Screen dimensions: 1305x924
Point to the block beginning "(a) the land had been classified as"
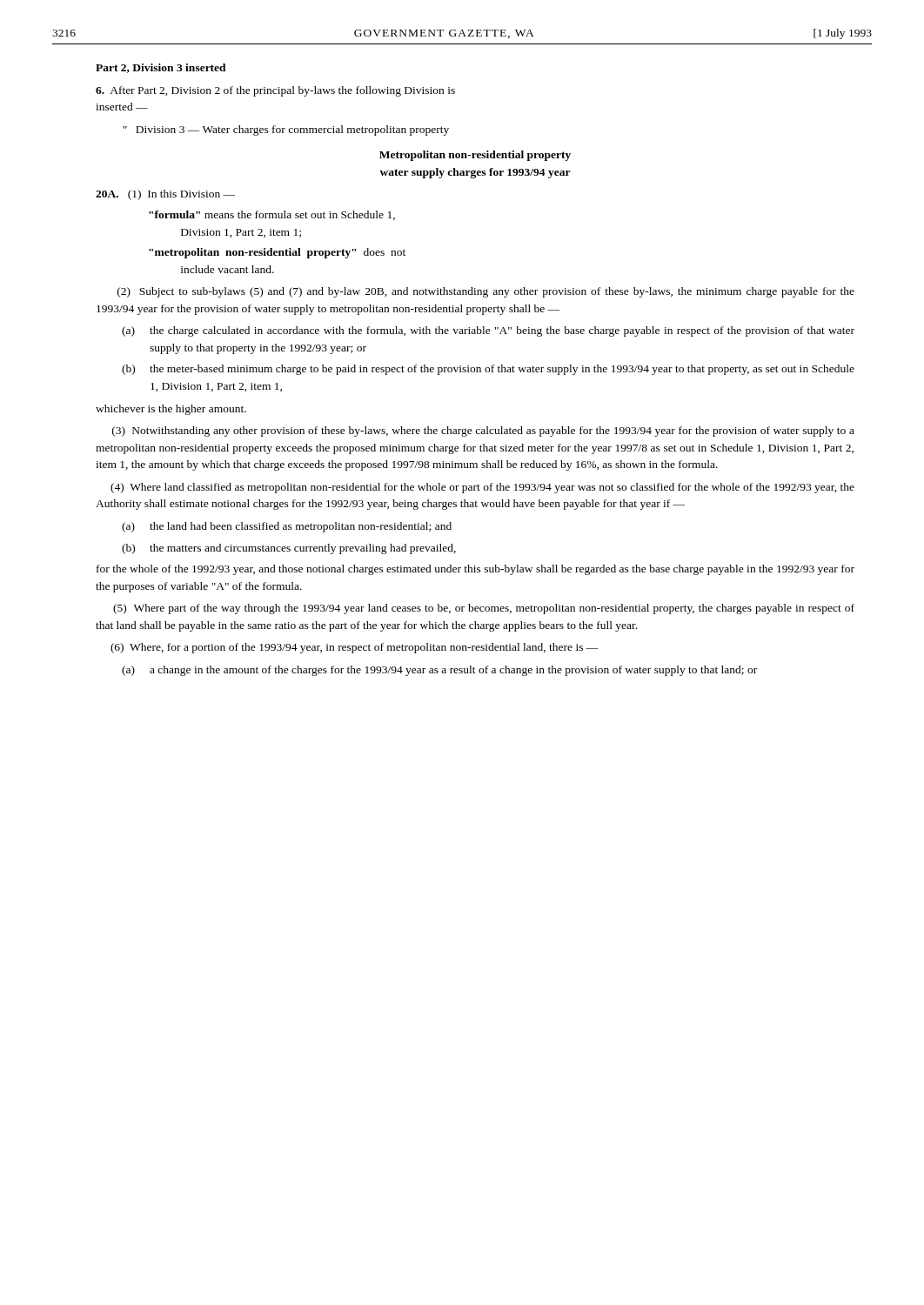(287, 527)
